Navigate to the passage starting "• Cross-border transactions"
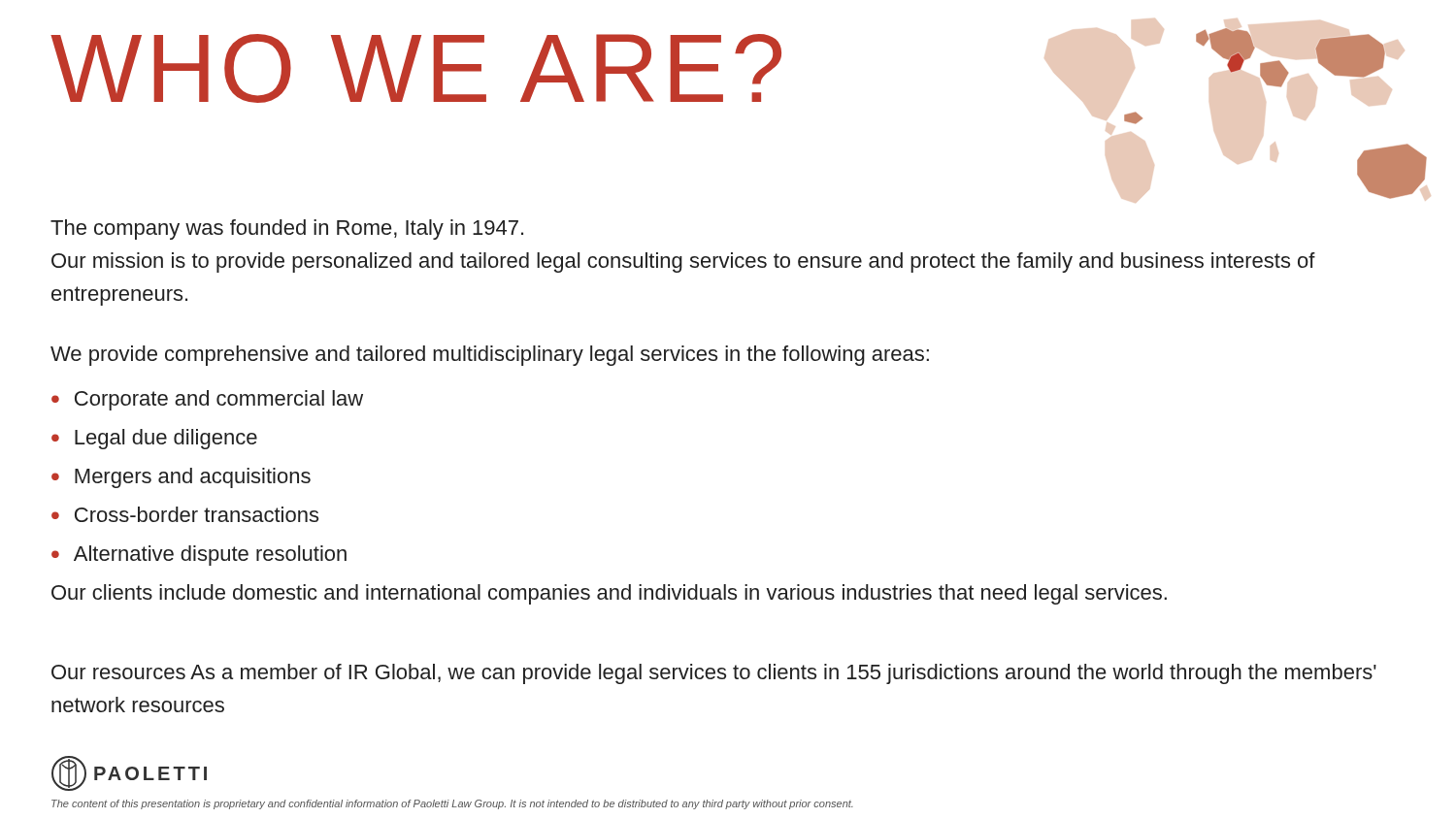Viewport: 1456px width, 819px height. pos(185,515)
